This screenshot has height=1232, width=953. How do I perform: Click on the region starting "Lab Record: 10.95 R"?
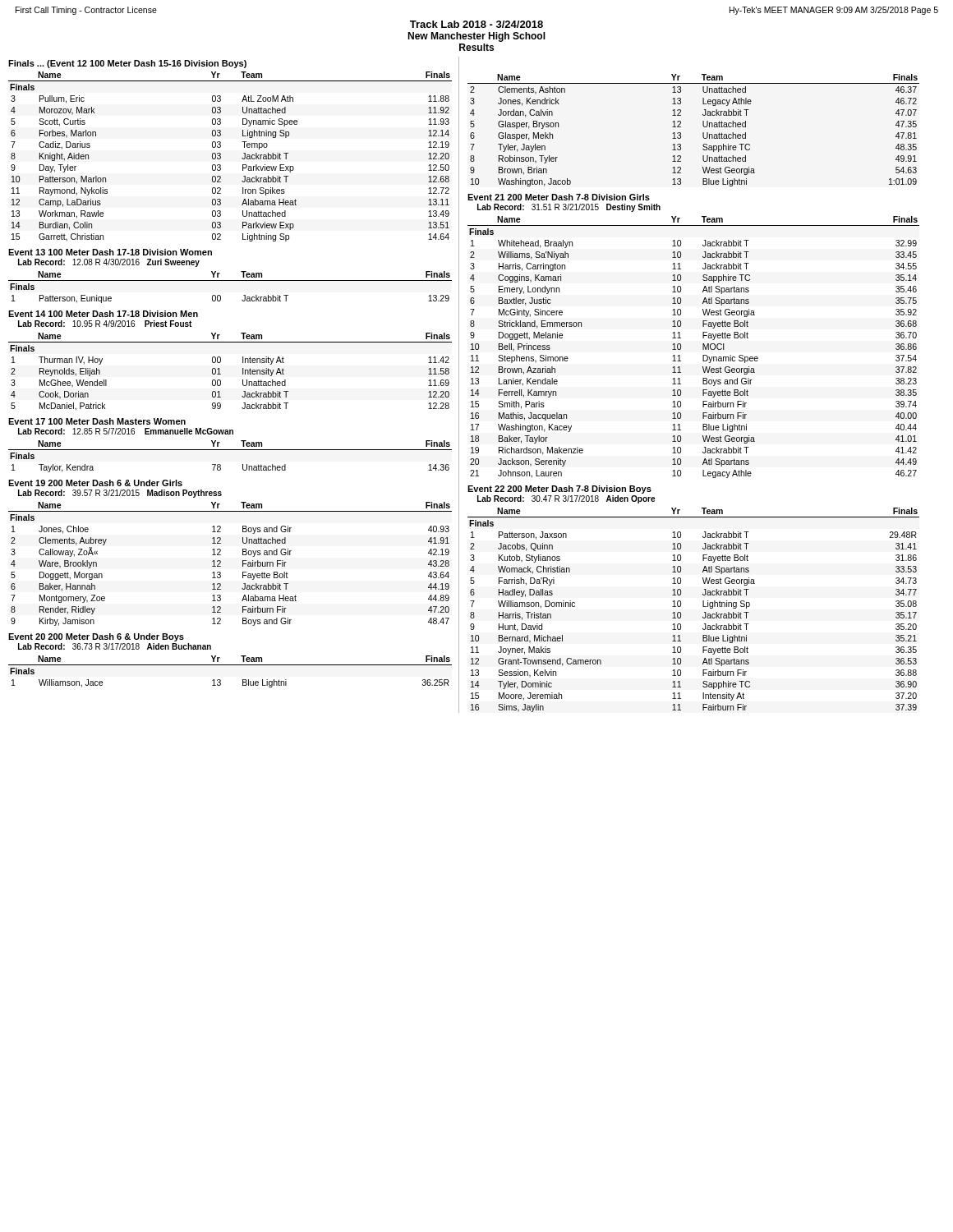coord(100,324)
